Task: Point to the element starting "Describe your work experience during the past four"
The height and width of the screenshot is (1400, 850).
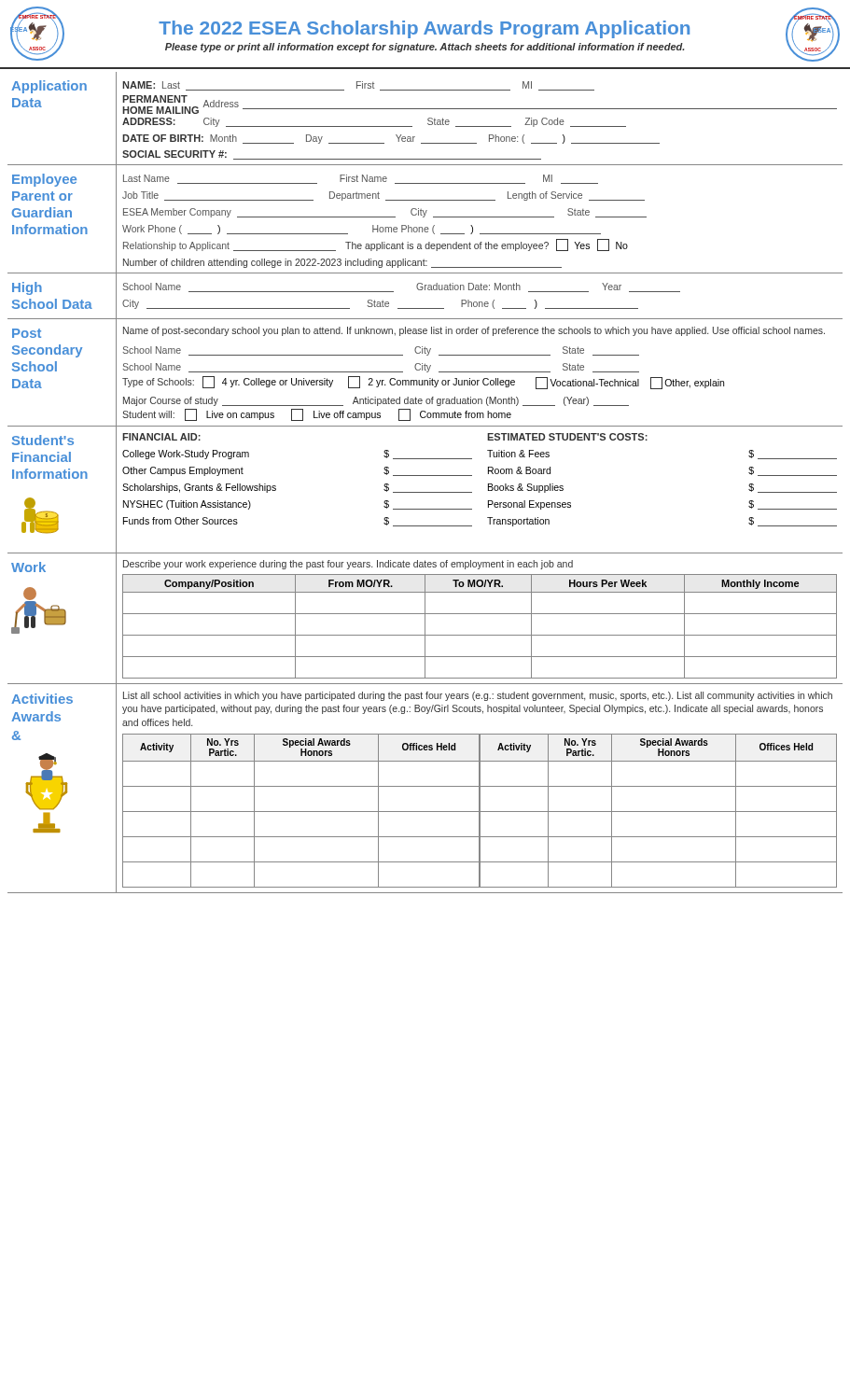Action: click(348, 564)
